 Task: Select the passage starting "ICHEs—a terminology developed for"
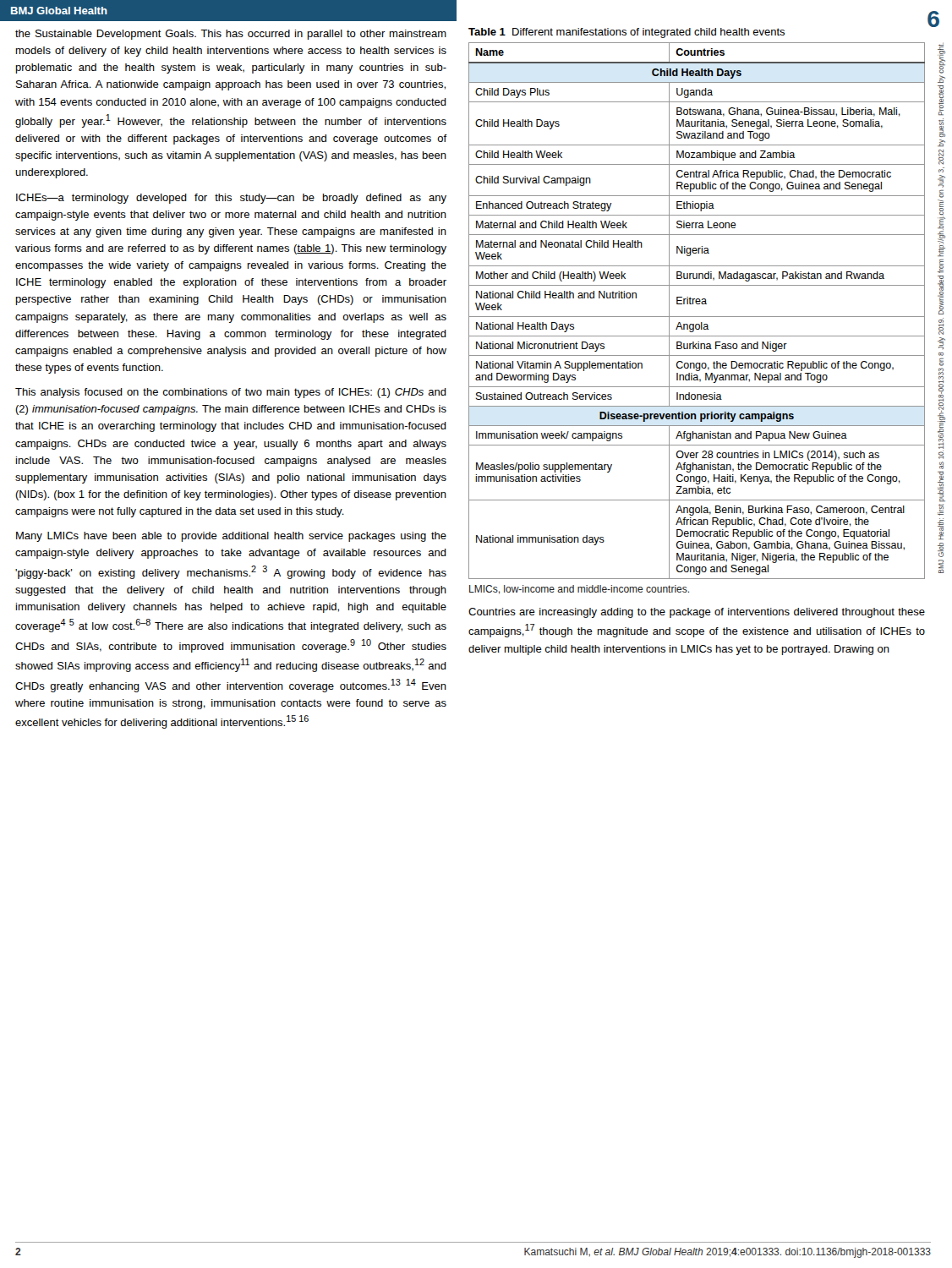(x=231, y=282)
